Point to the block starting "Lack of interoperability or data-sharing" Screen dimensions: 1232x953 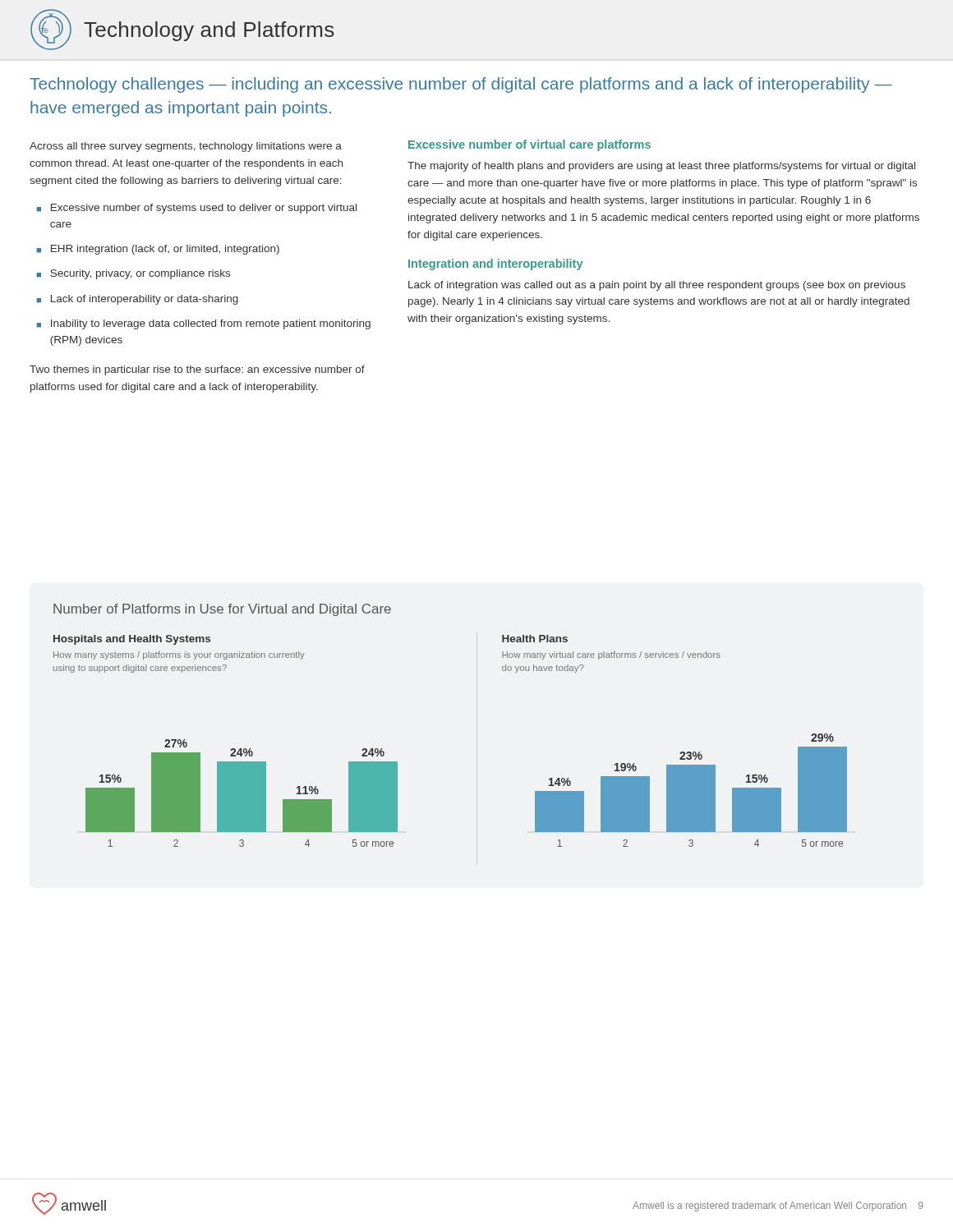coord(144,298)
